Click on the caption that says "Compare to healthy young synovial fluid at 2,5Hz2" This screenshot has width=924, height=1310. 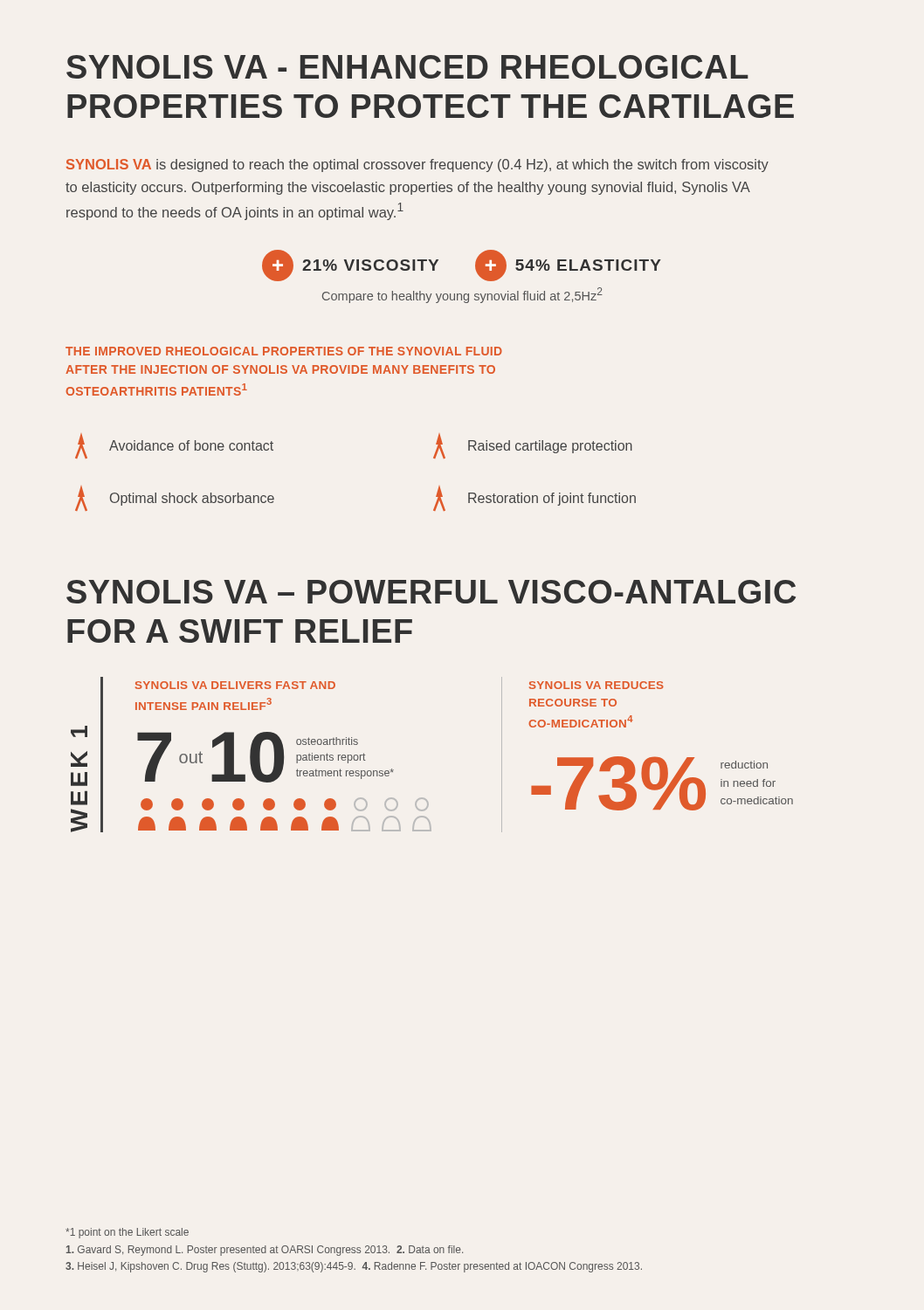(462, 294)
